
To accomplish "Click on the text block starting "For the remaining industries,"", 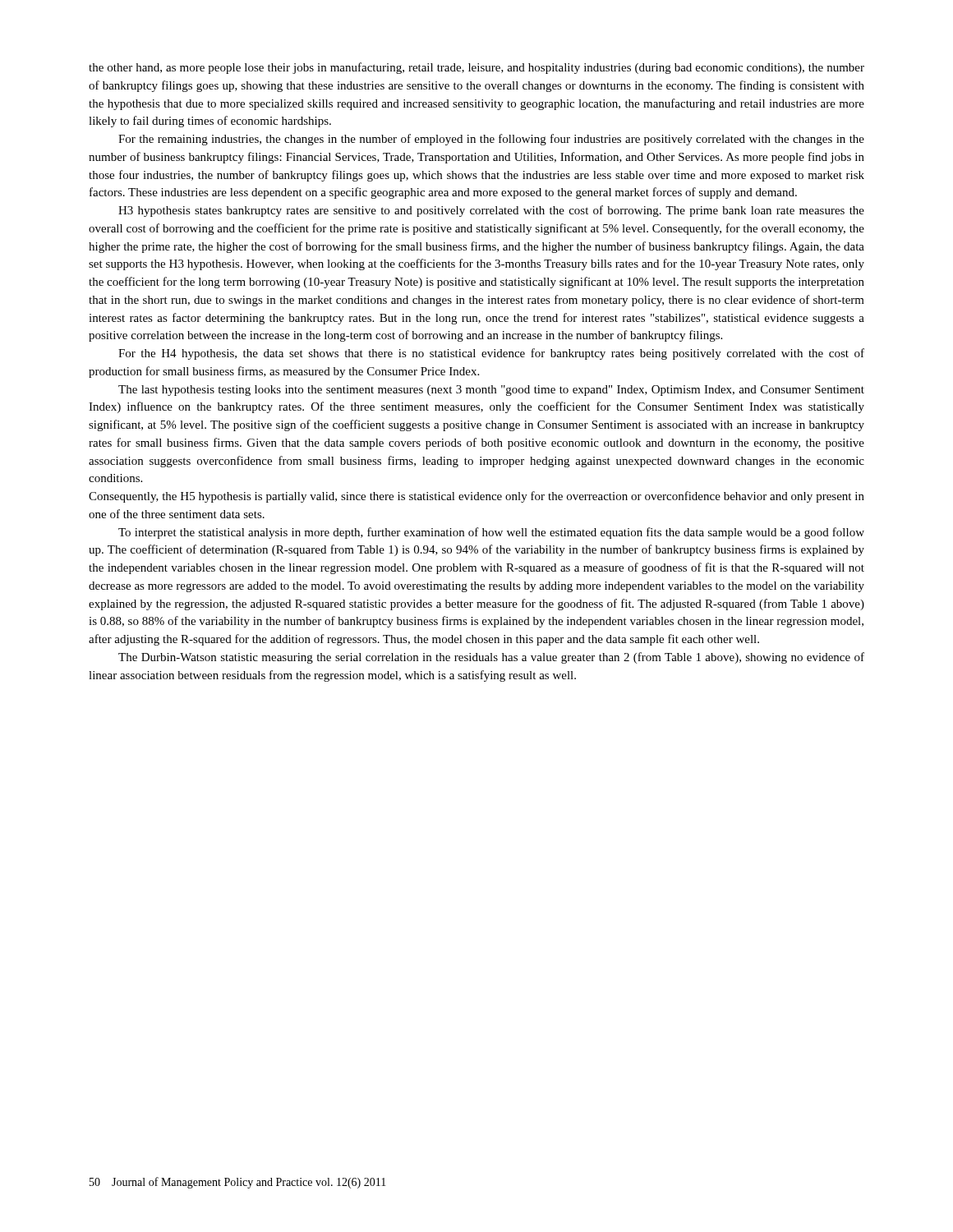I will pyautogui.click(x=476, y=166).
